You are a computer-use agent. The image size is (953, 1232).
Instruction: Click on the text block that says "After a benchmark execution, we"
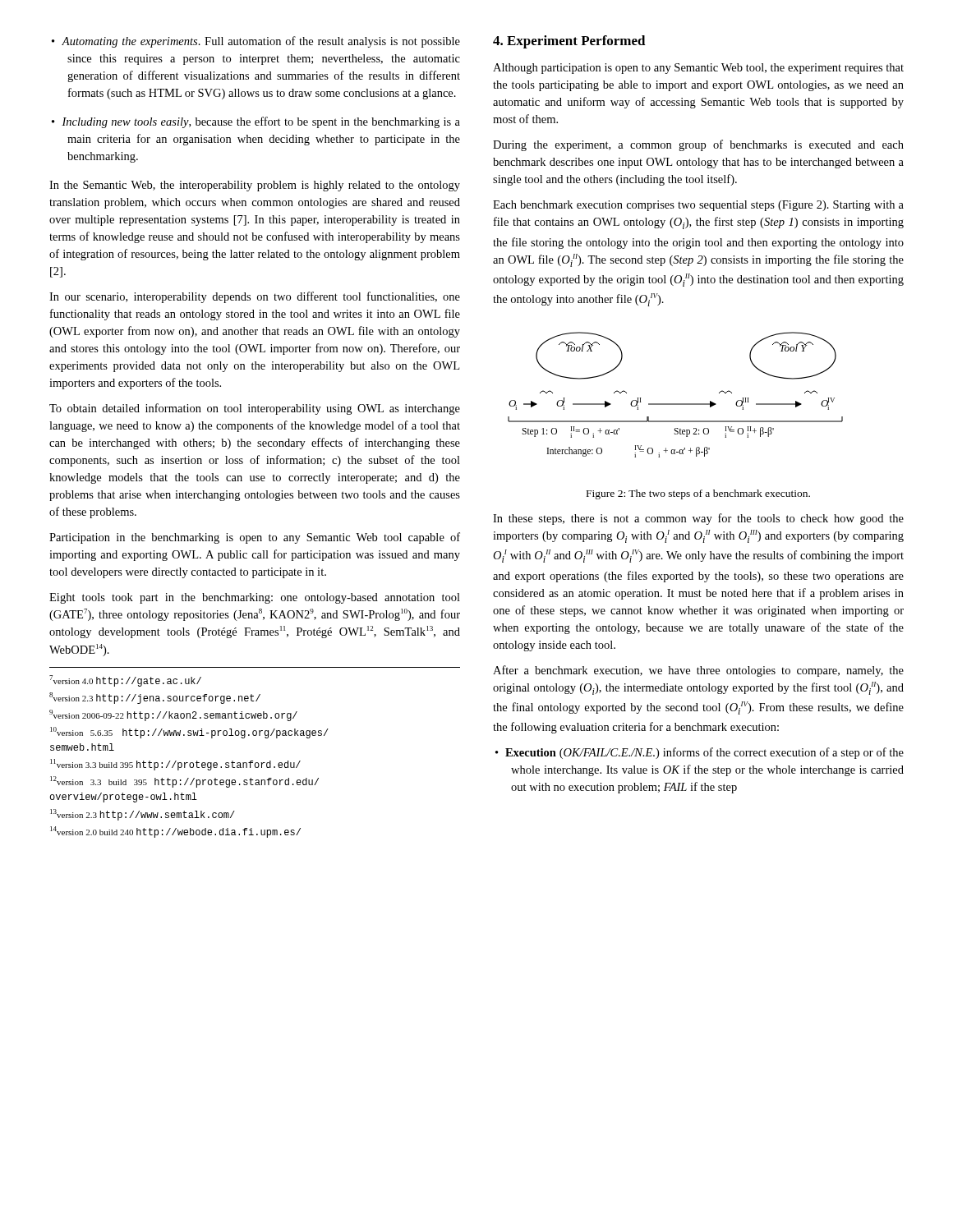click(698, 699)
